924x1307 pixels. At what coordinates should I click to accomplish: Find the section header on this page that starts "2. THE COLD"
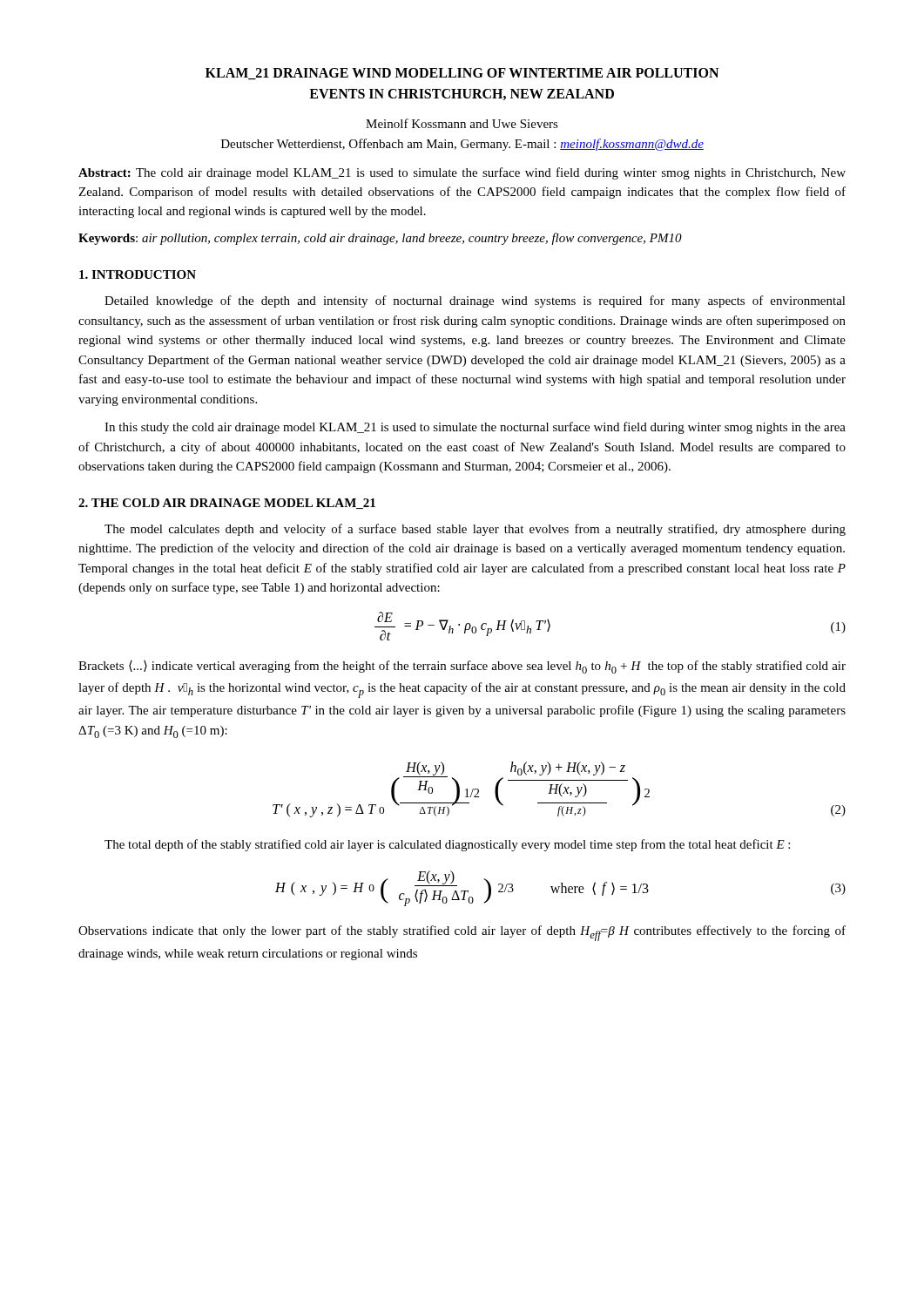pyautogui.click(x=227, y=502)
